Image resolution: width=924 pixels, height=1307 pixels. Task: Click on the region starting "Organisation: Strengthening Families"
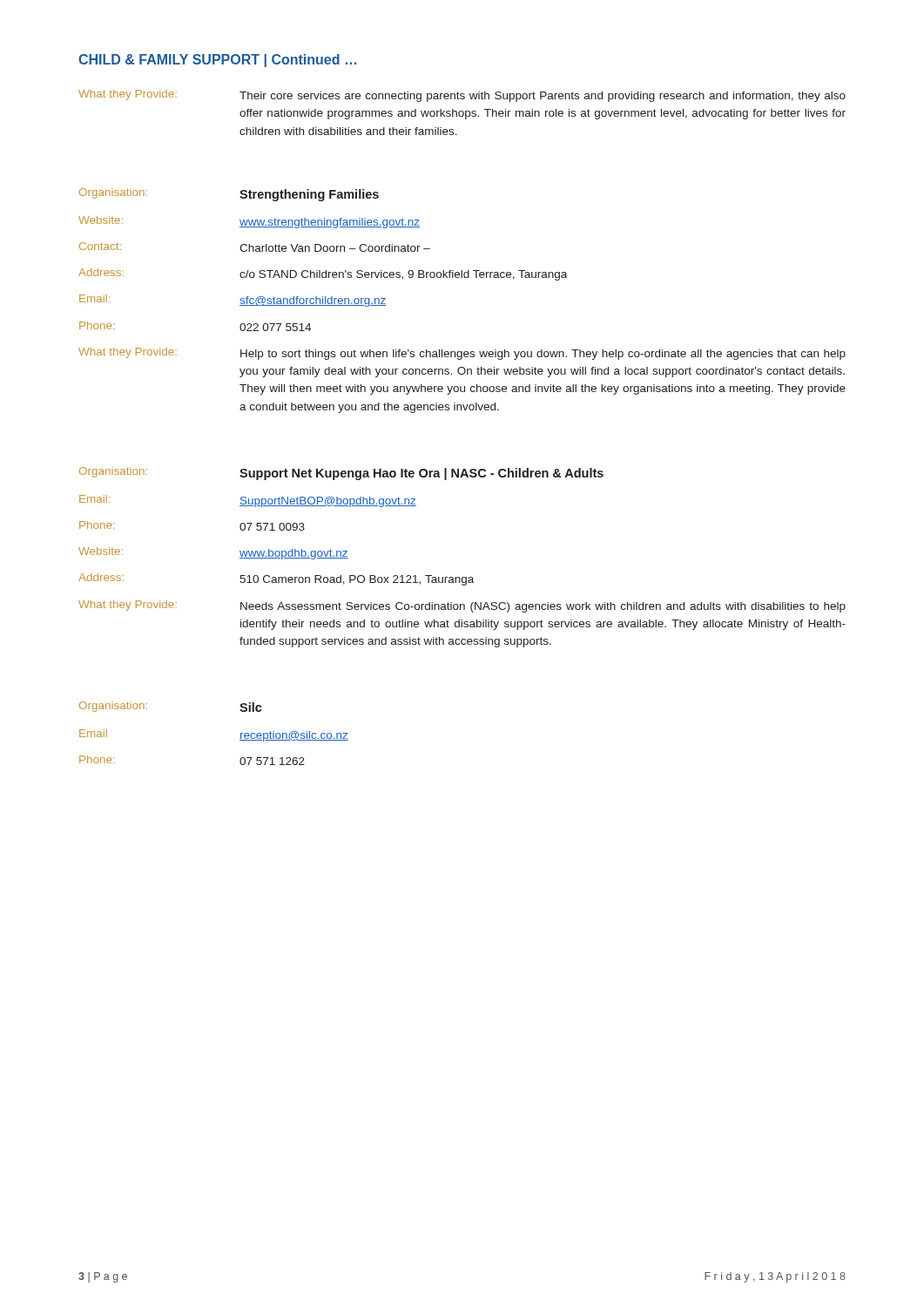tap(112, 195)
